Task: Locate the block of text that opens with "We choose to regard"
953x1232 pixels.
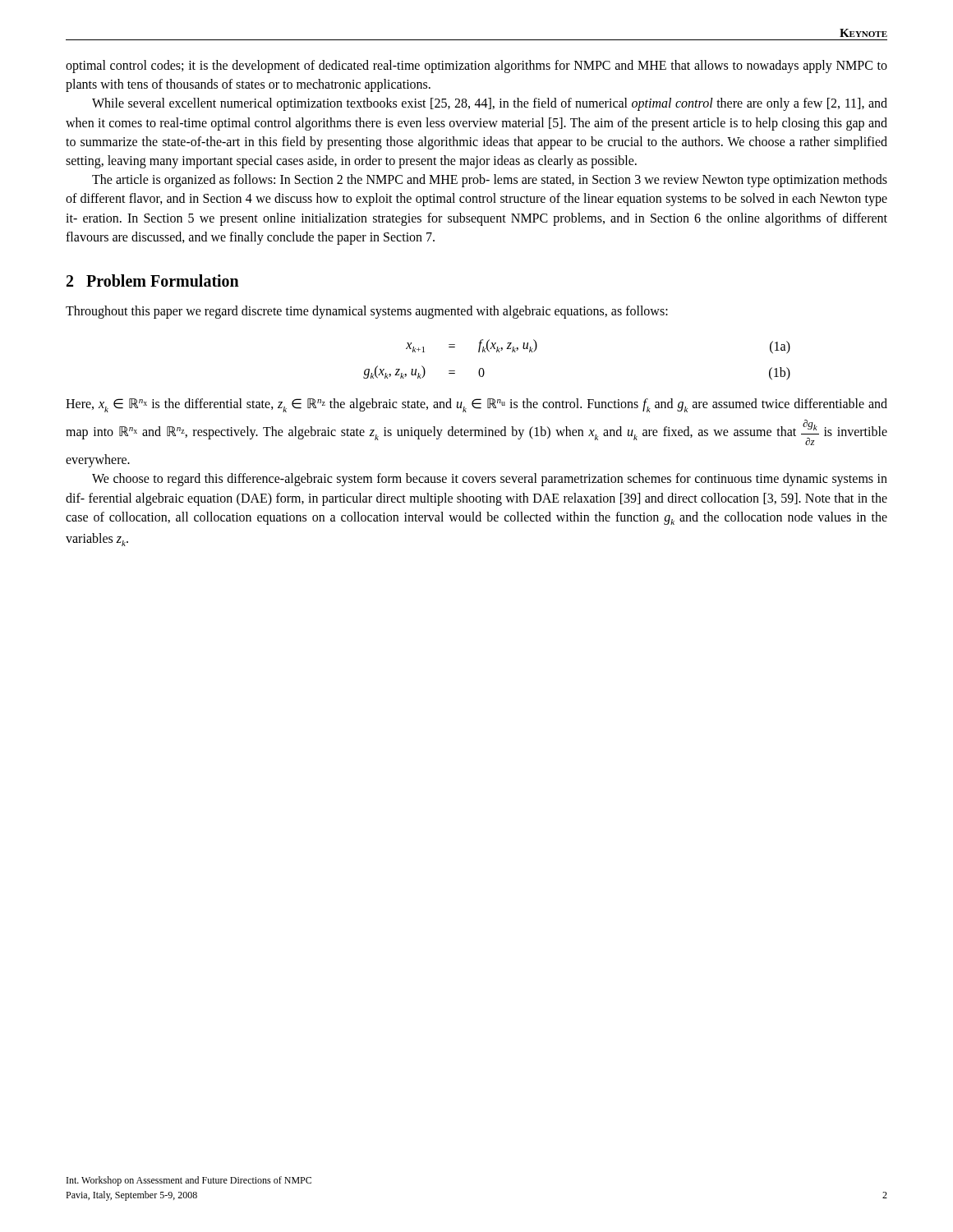Action: tap(476, 510)
